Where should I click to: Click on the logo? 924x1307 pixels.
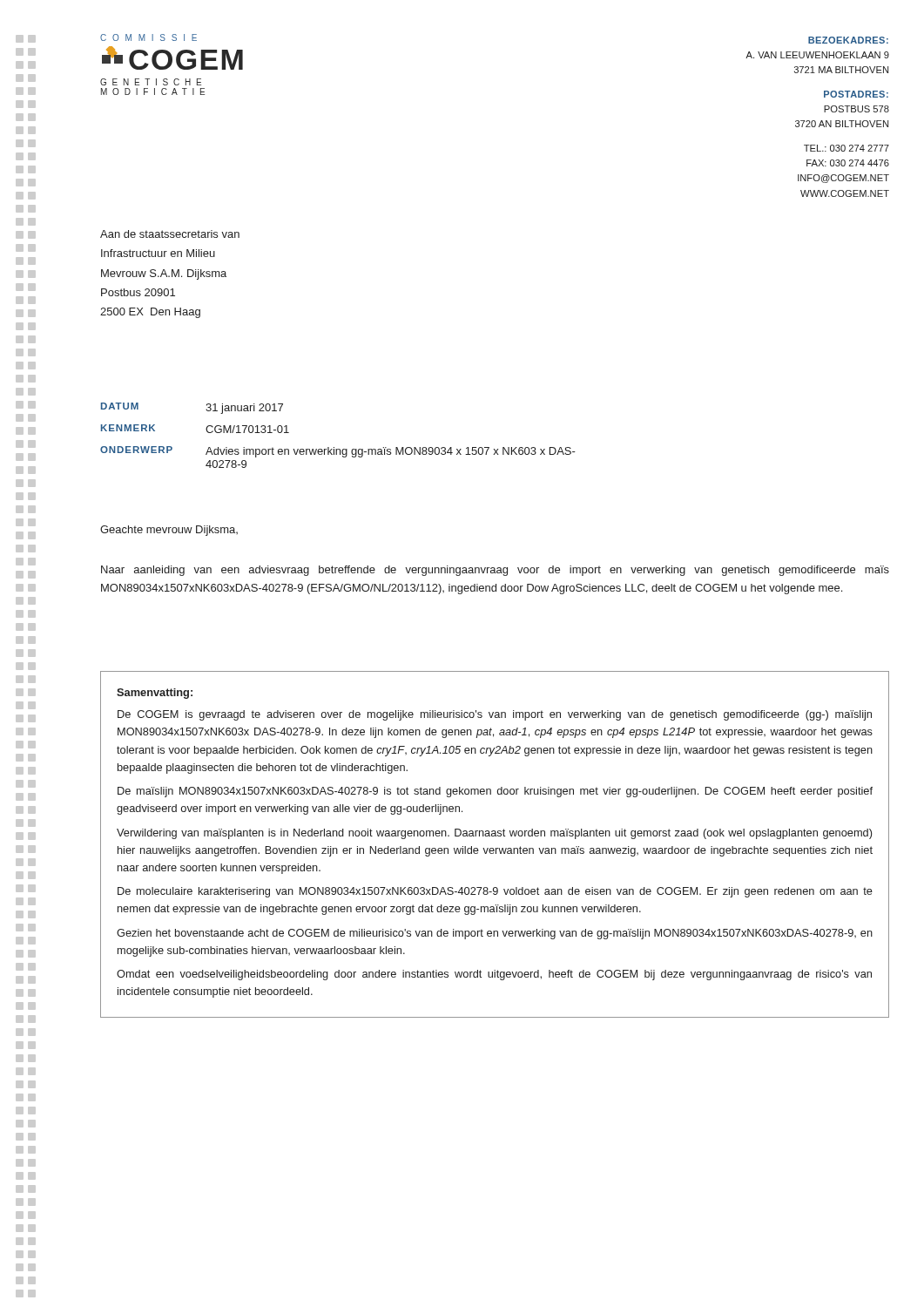click(200, 65)
